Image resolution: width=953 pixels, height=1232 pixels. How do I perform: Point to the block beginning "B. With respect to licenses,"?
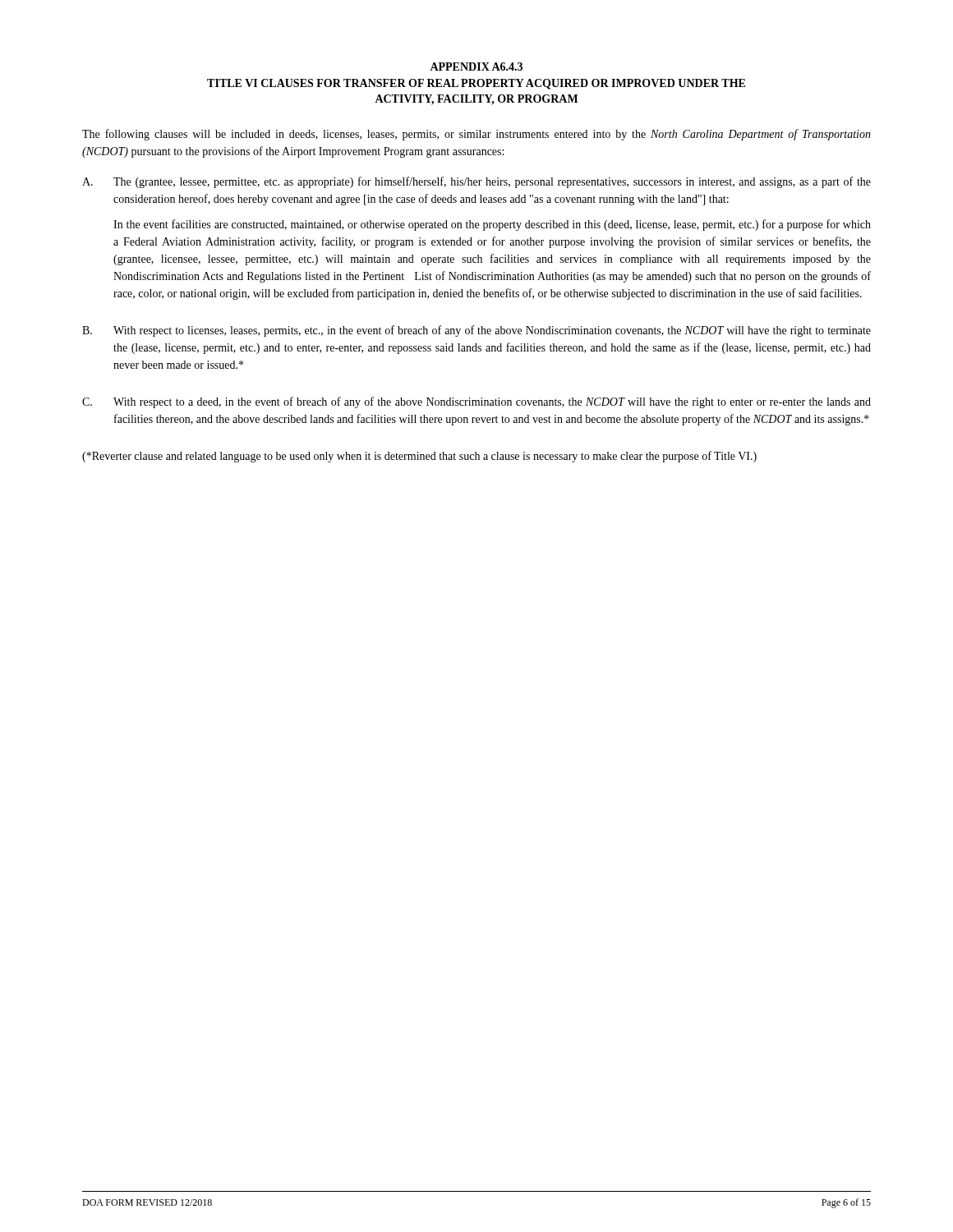coord(476,352)
